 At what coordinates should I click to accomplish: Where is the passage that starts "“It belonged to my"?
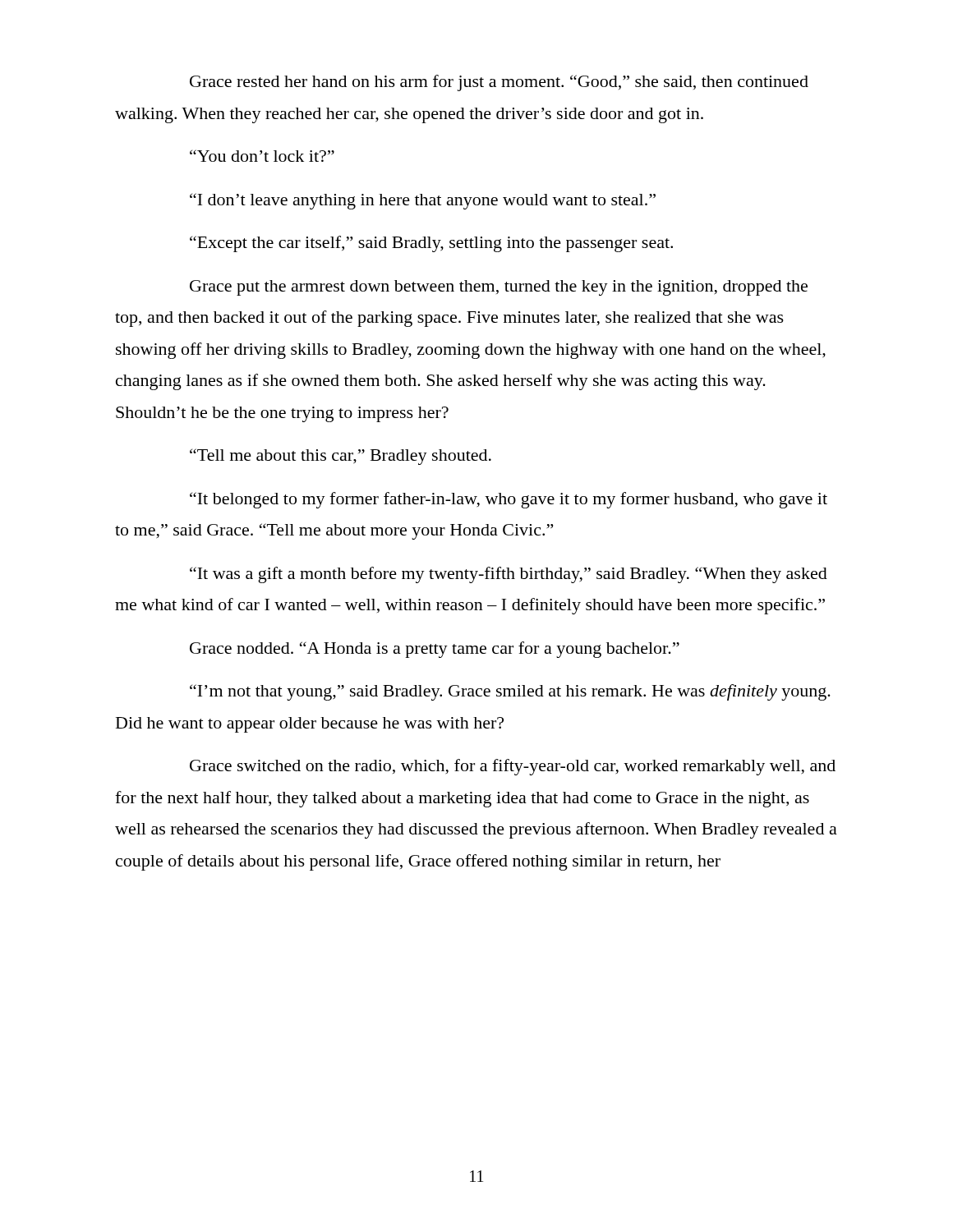476,514
